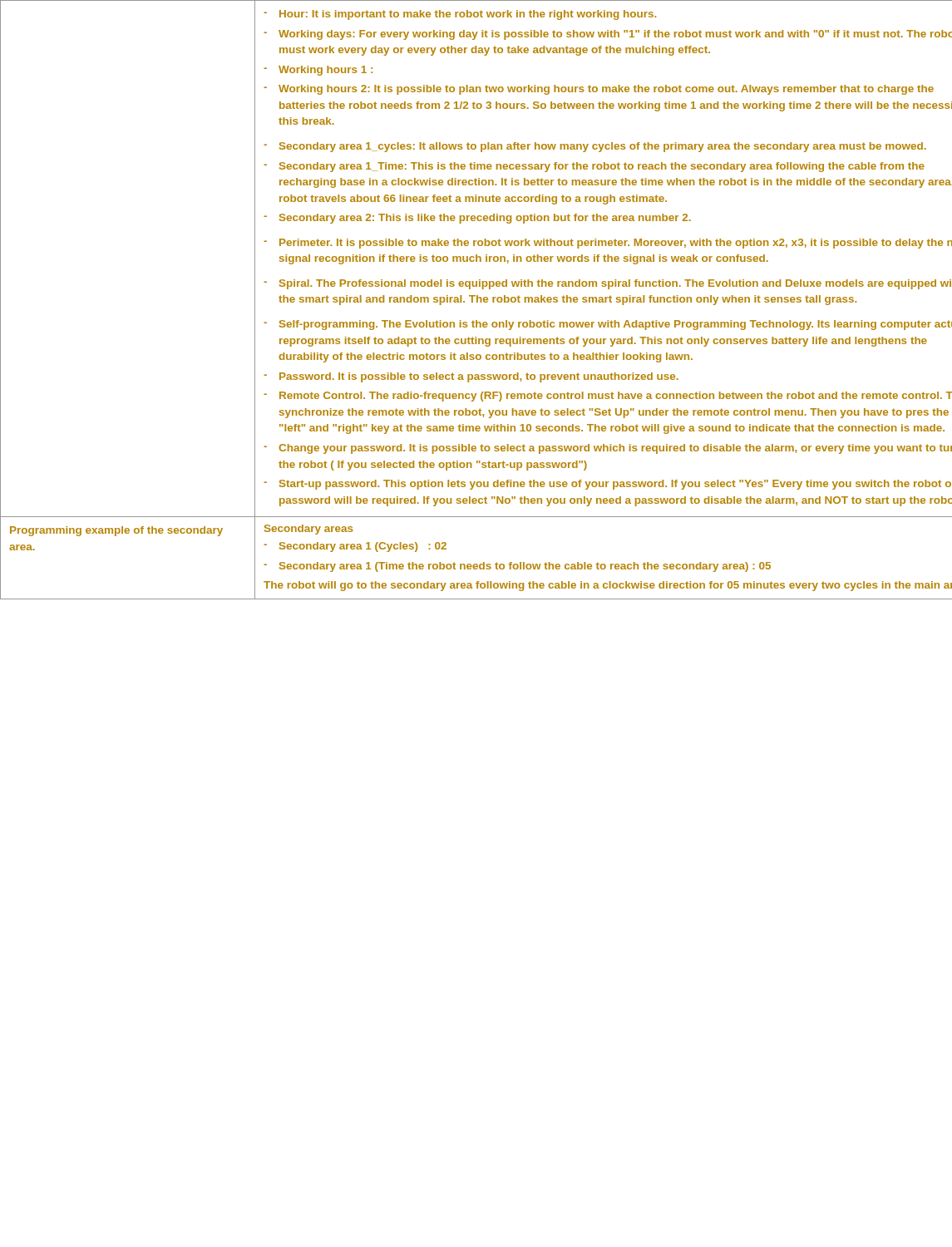Click on the list item that says "- Working days:"

(x=608, y=42)
